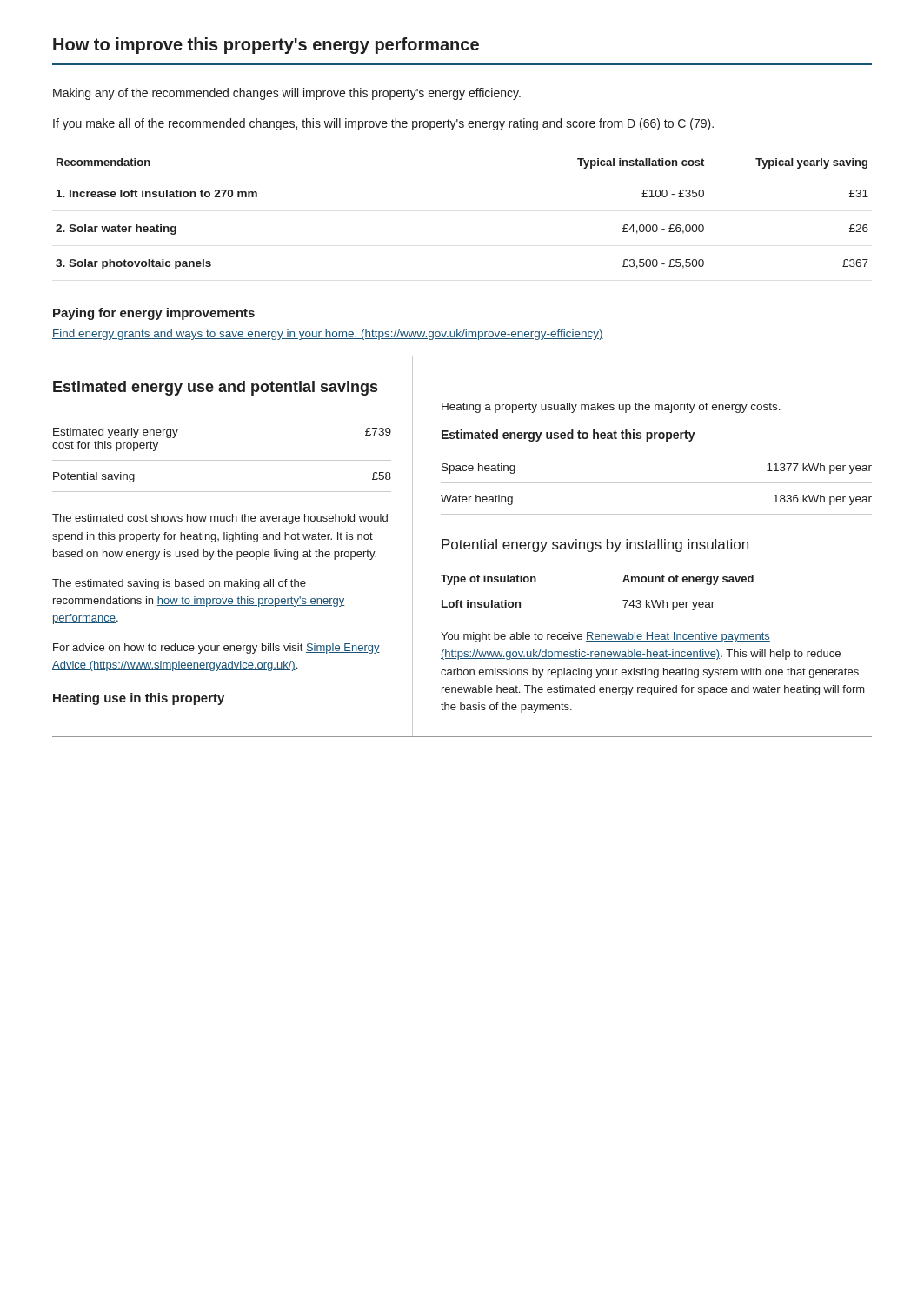Click on the element starting "Making any of the recommended changes will improve"
924x1304 pixels.
click(287, 93)
